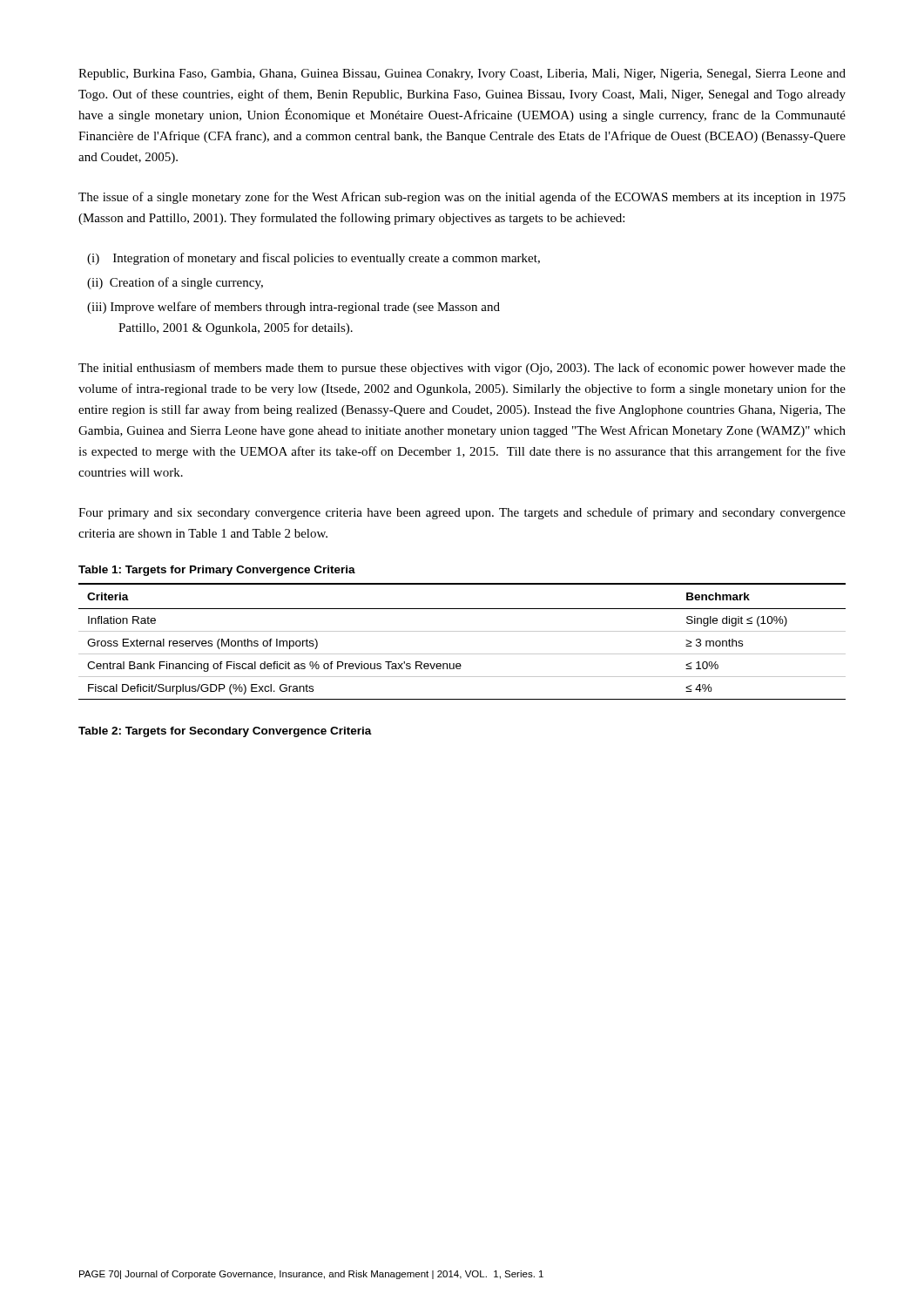Image resolution: width=924 pixels, height=1307 pixels.
Task: Select the text starting "(iii) Improve welfare of members"
Action: pos(294,307)
